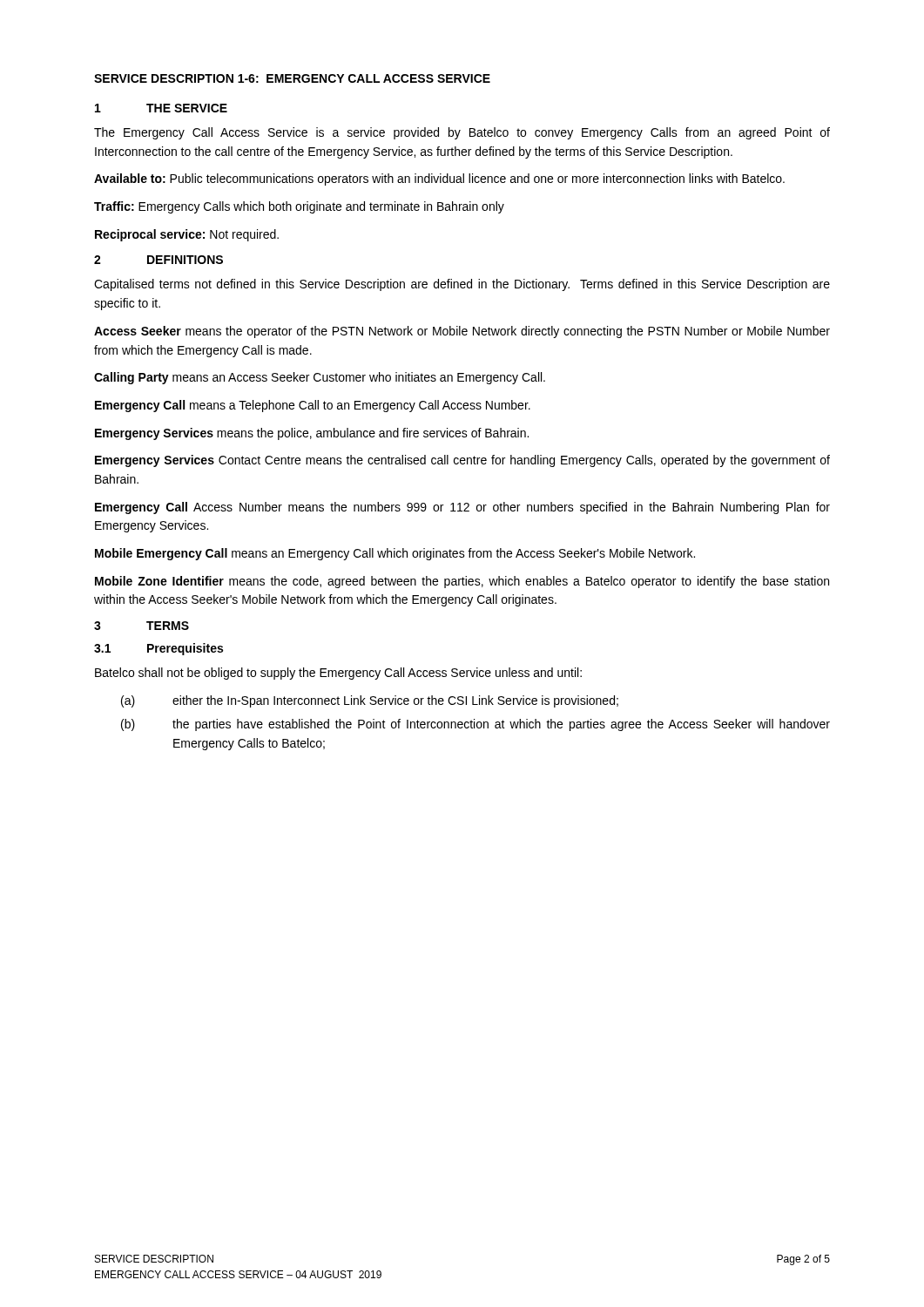Point to the text block starting "Mobile Zone Identifier means the code, agreed between"
The width and height of the screenshot is (924, 1307).
click(462, 590)
